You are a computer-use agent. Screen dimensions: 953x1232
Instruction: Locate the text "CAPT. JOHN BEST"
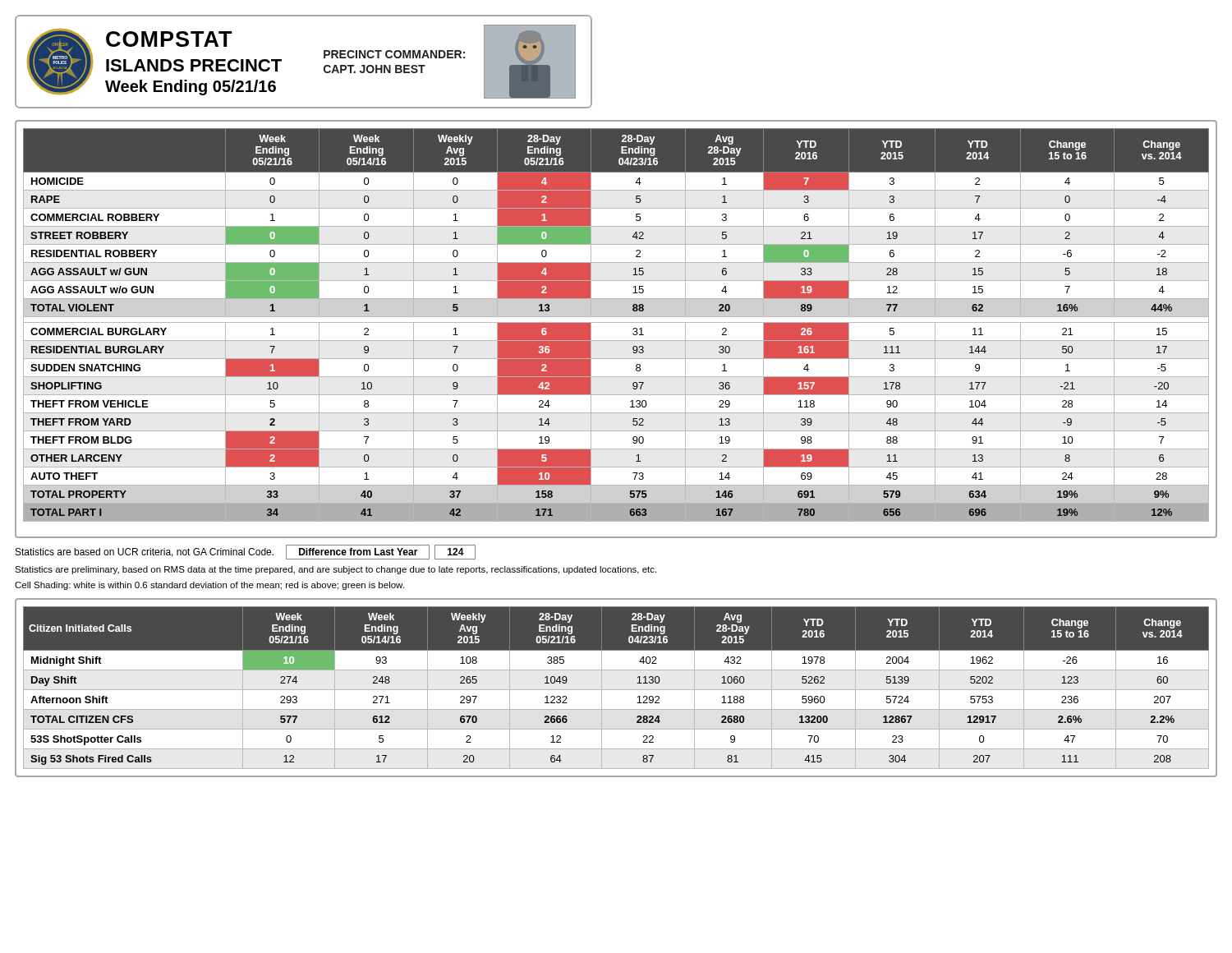374,69
